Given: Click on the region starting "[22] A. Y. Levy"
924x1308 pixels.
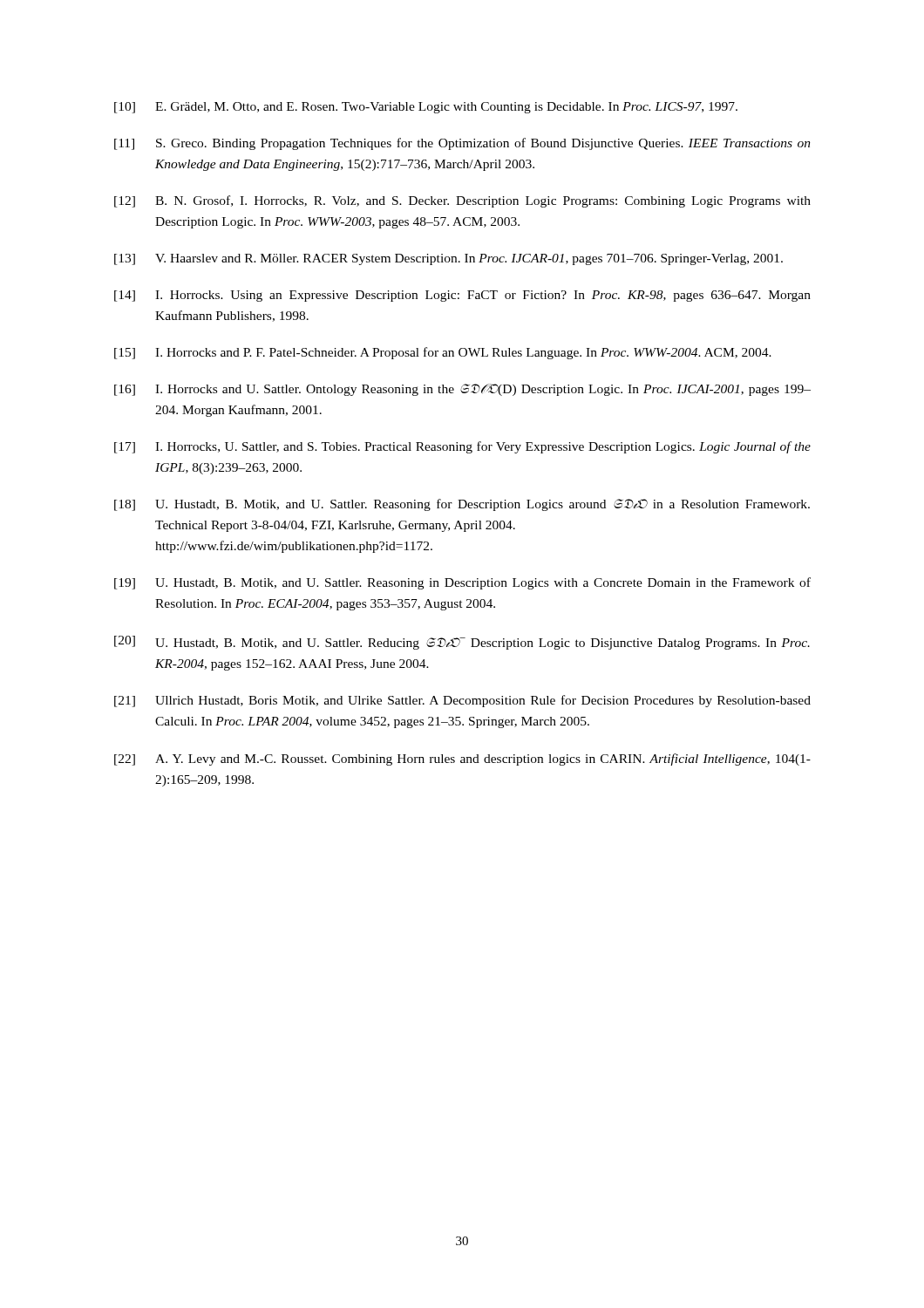Looking at the screenshot, I should [462, 769].
